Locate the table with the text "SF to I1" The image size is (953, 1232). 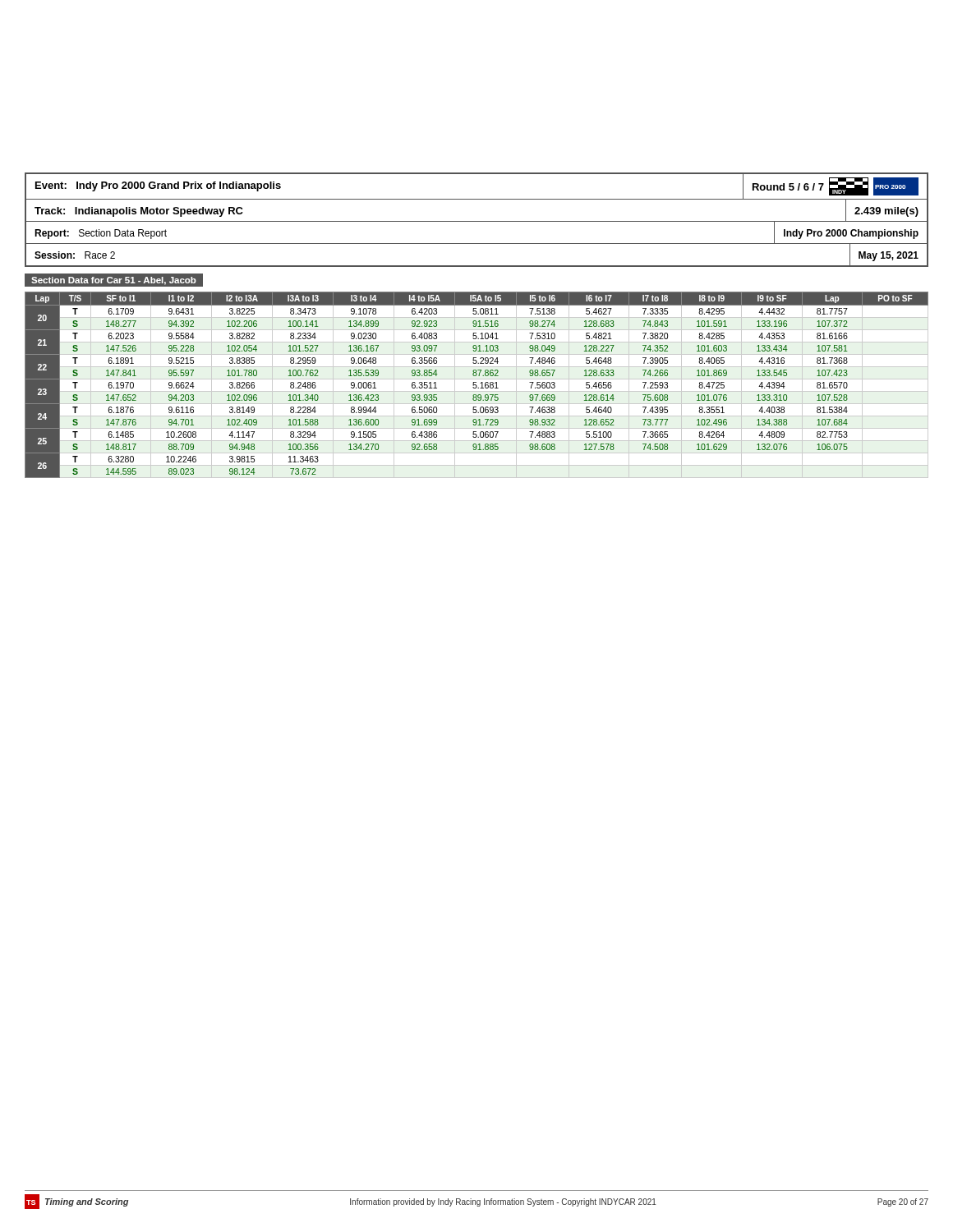pos(476,385)
